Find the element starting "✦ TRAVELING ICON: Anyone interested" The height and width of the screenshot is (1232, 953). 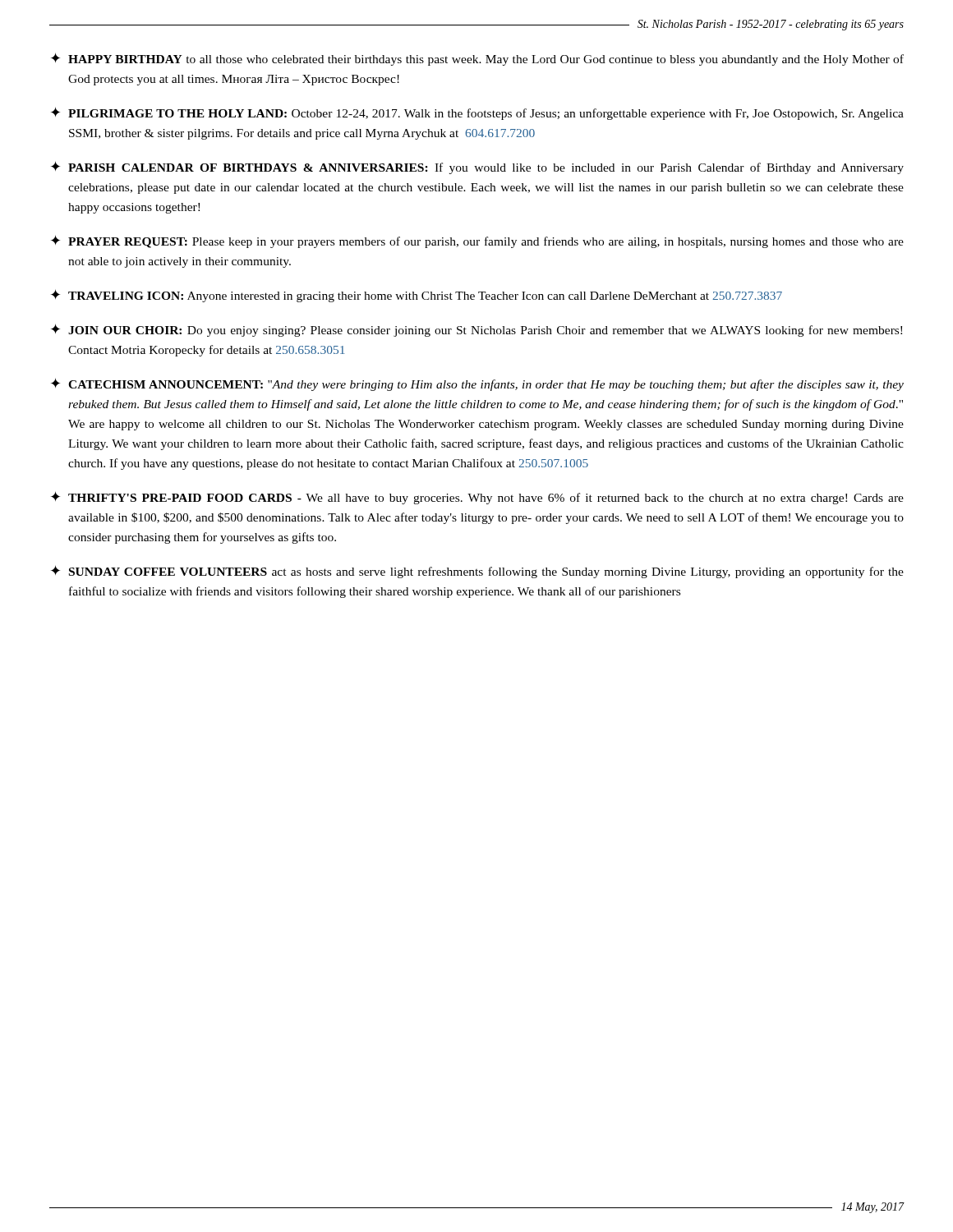(476, 296)
